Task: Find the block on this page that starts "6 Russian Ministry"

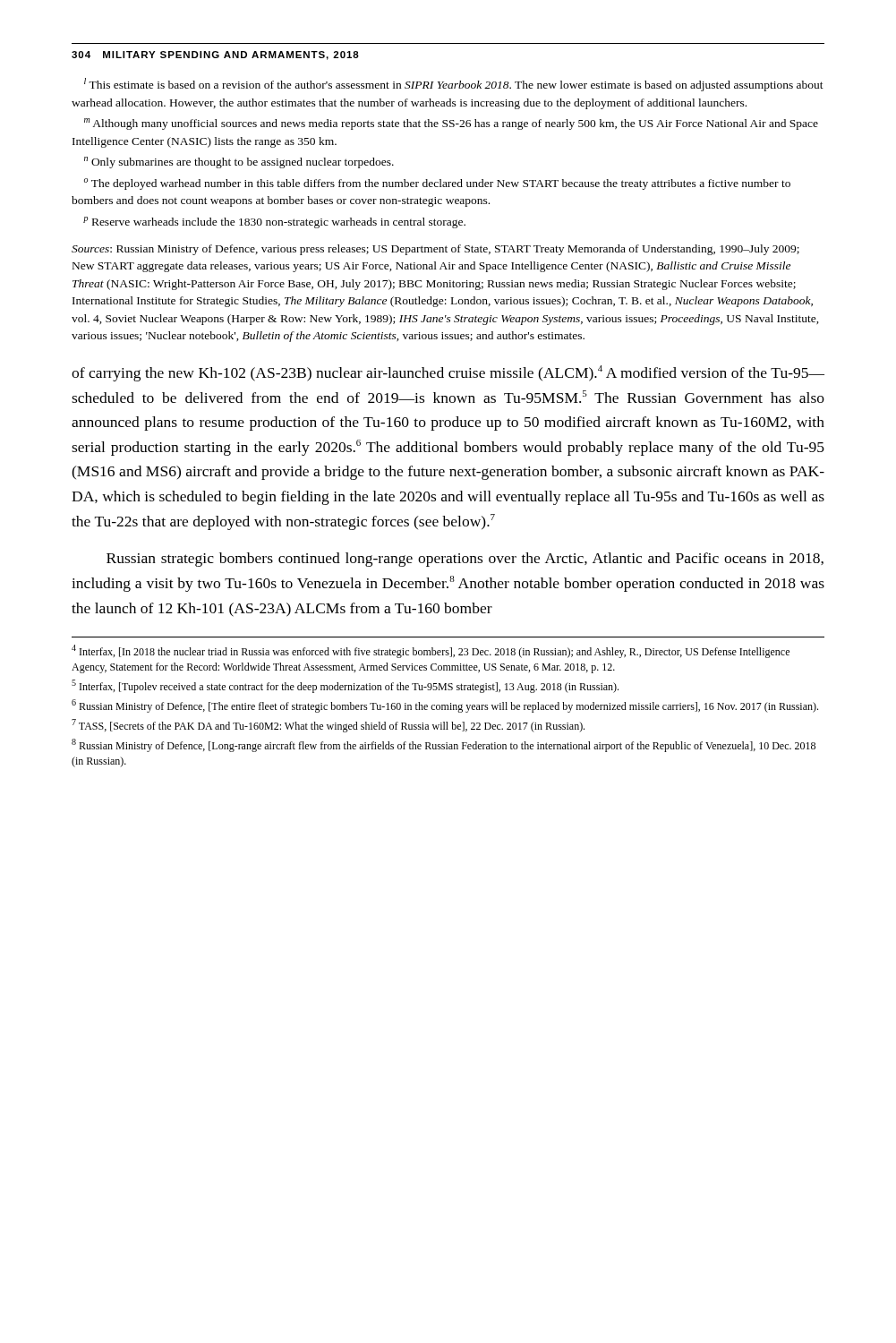Action: click(445, 706)
